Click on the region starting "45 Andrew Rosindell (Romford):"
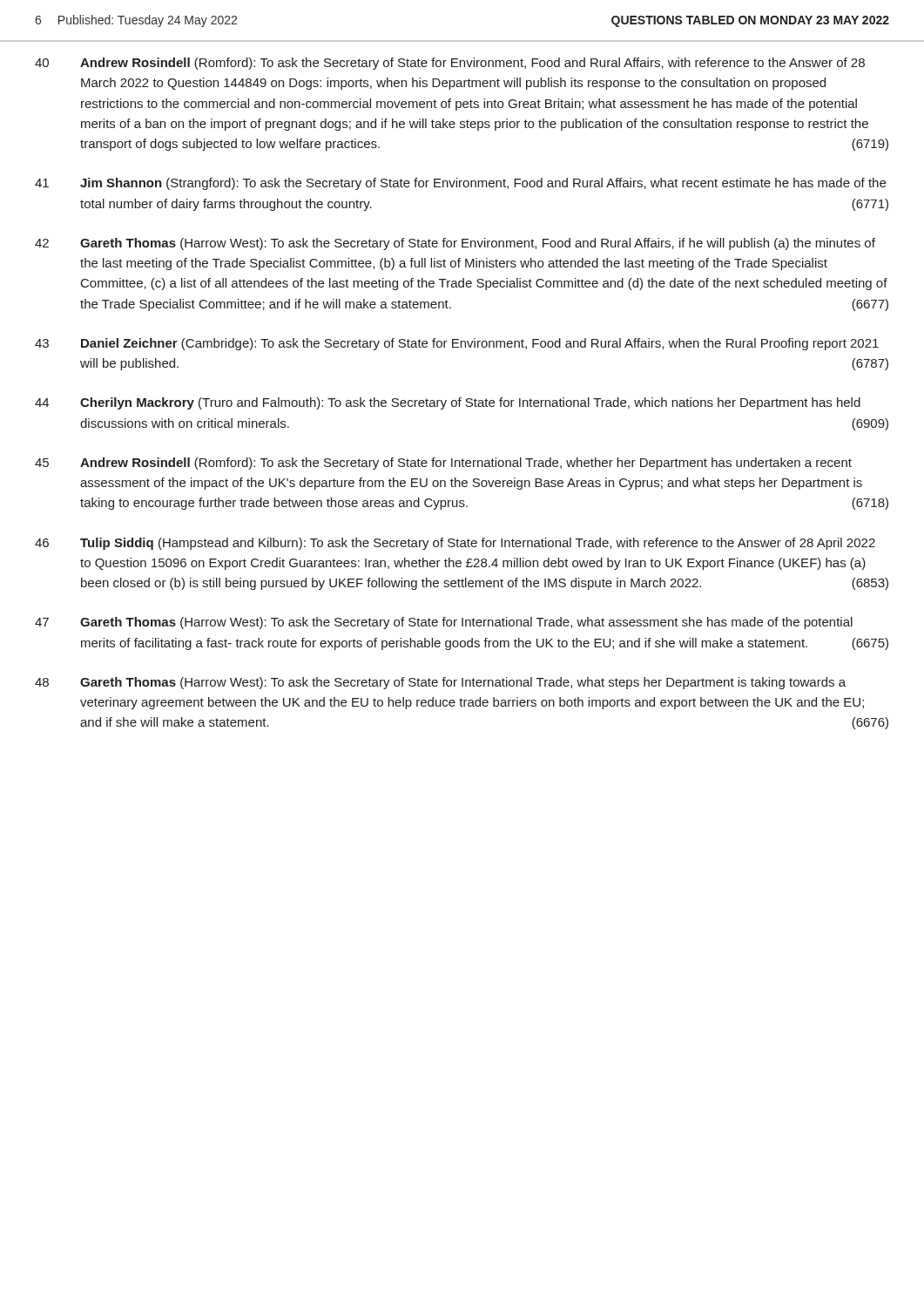 coord(462,482)
